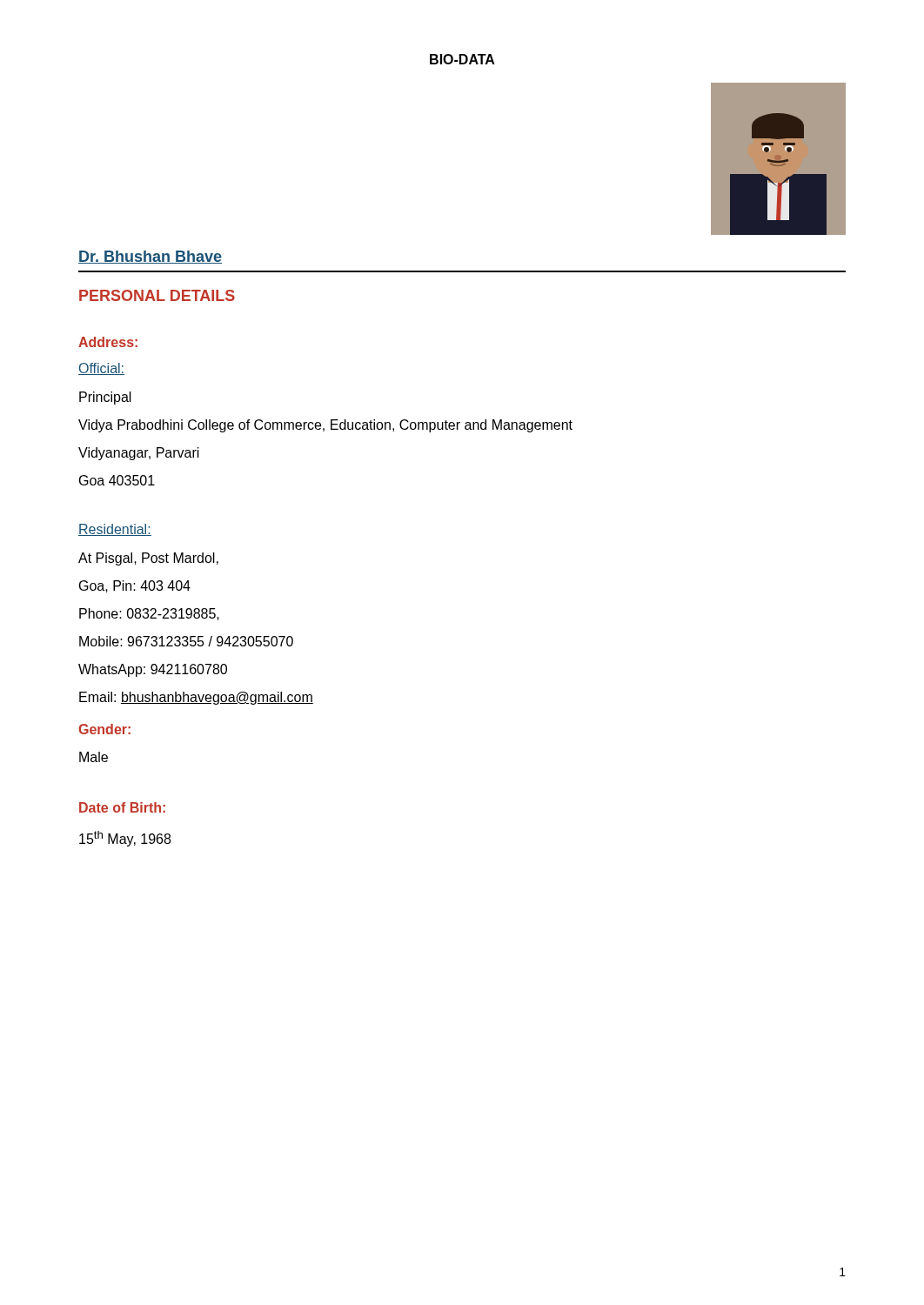Select the text block with the text "Vidya Prabodhini College of Commerce,"

point(325,425)
